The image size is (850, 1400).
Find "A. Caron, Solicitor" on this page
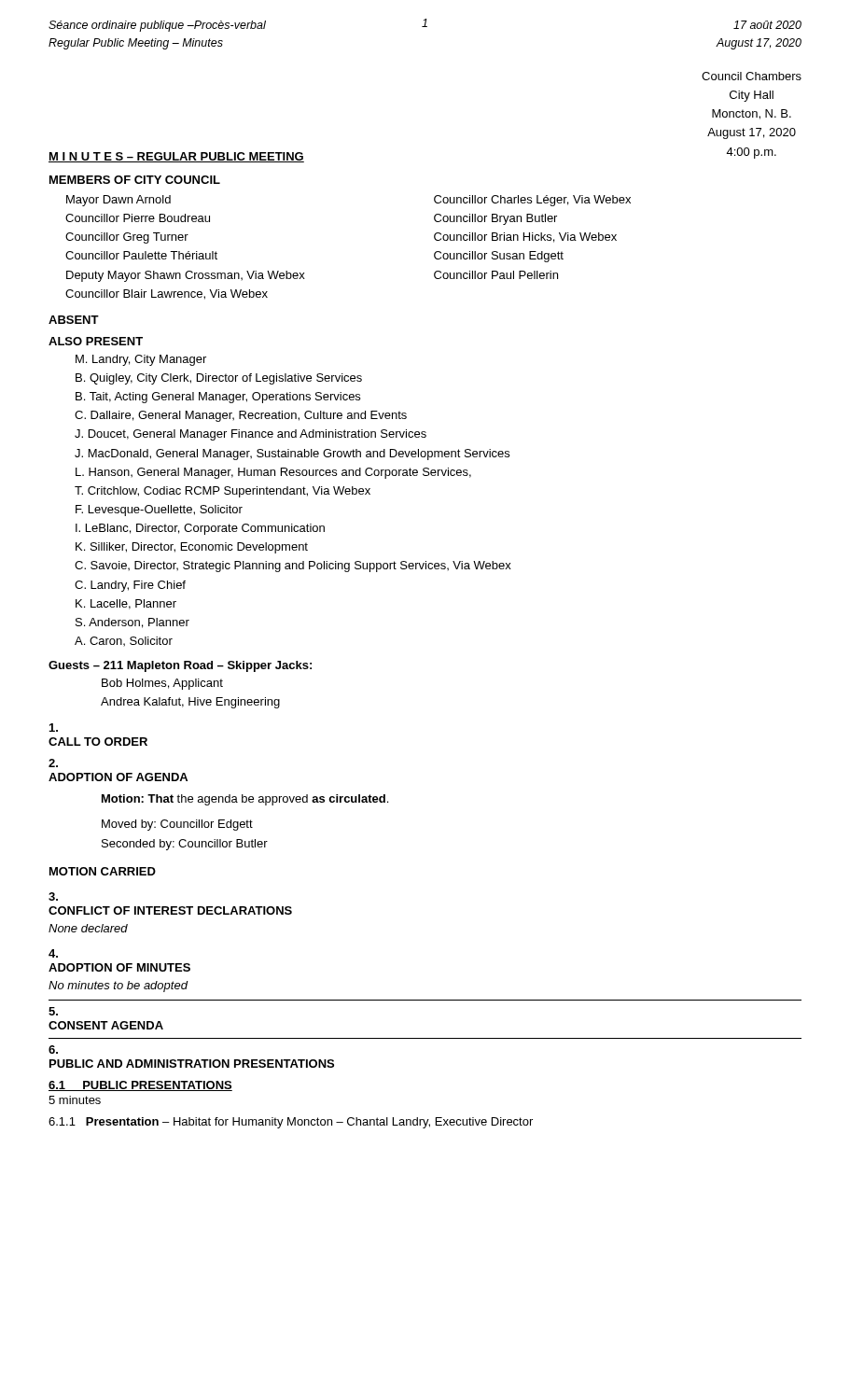click(x=124, y=641)
